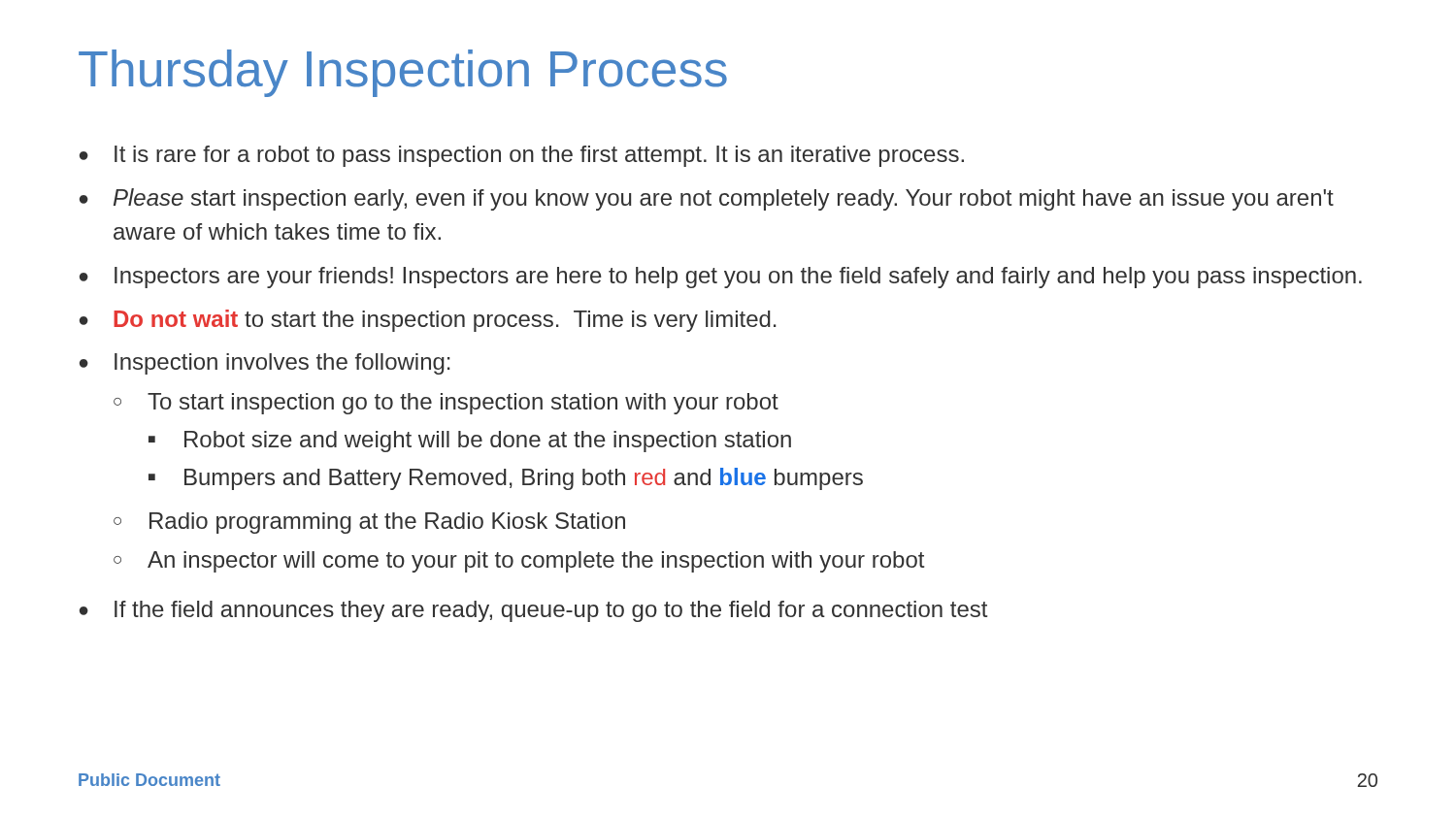
Task: Click on the block starting "○ An inspector will come"
Action: point(745,561)
